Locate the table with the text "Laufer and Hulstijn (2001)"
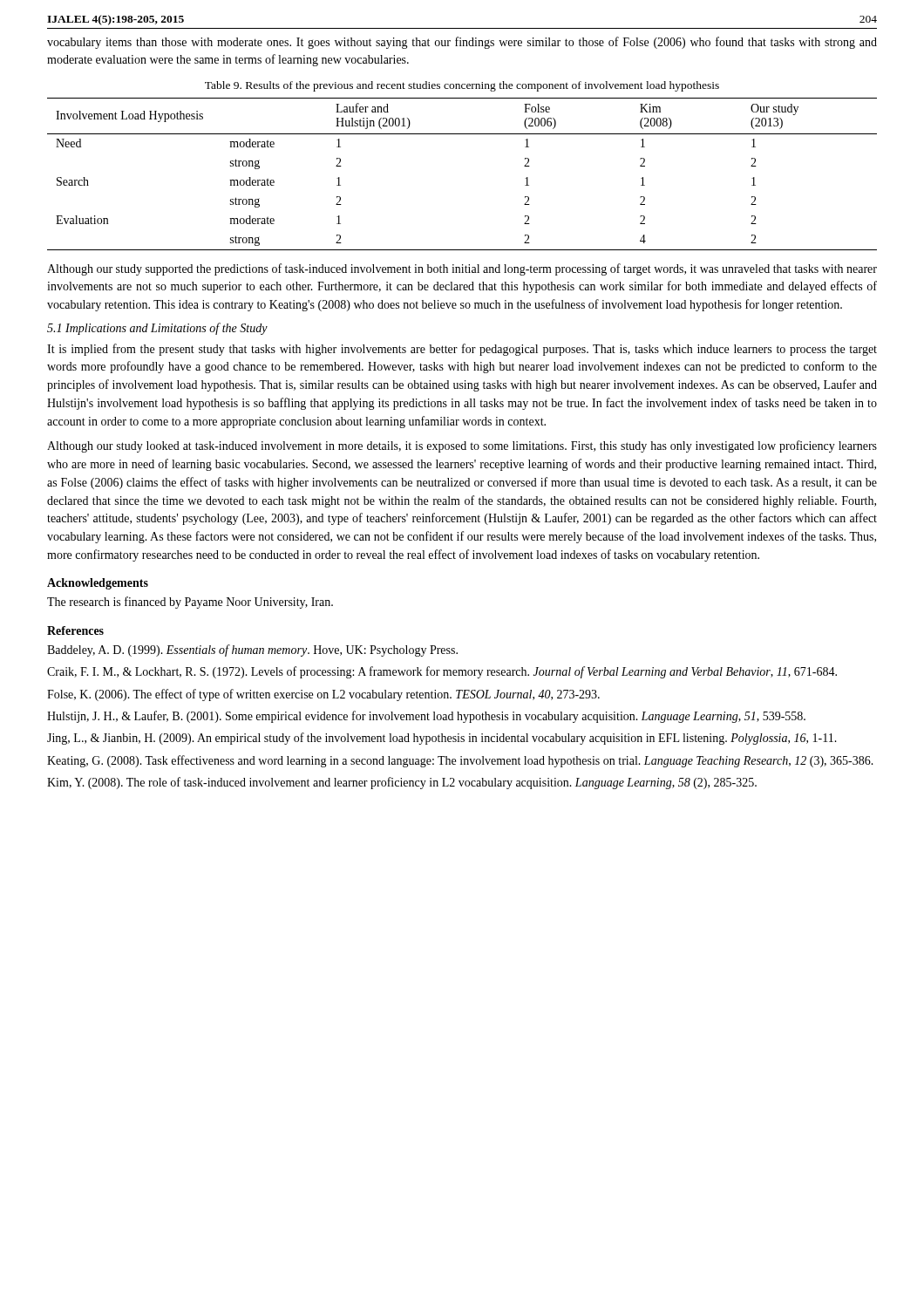The height and width of the screenshot is (1308, 924). point(462,174)
